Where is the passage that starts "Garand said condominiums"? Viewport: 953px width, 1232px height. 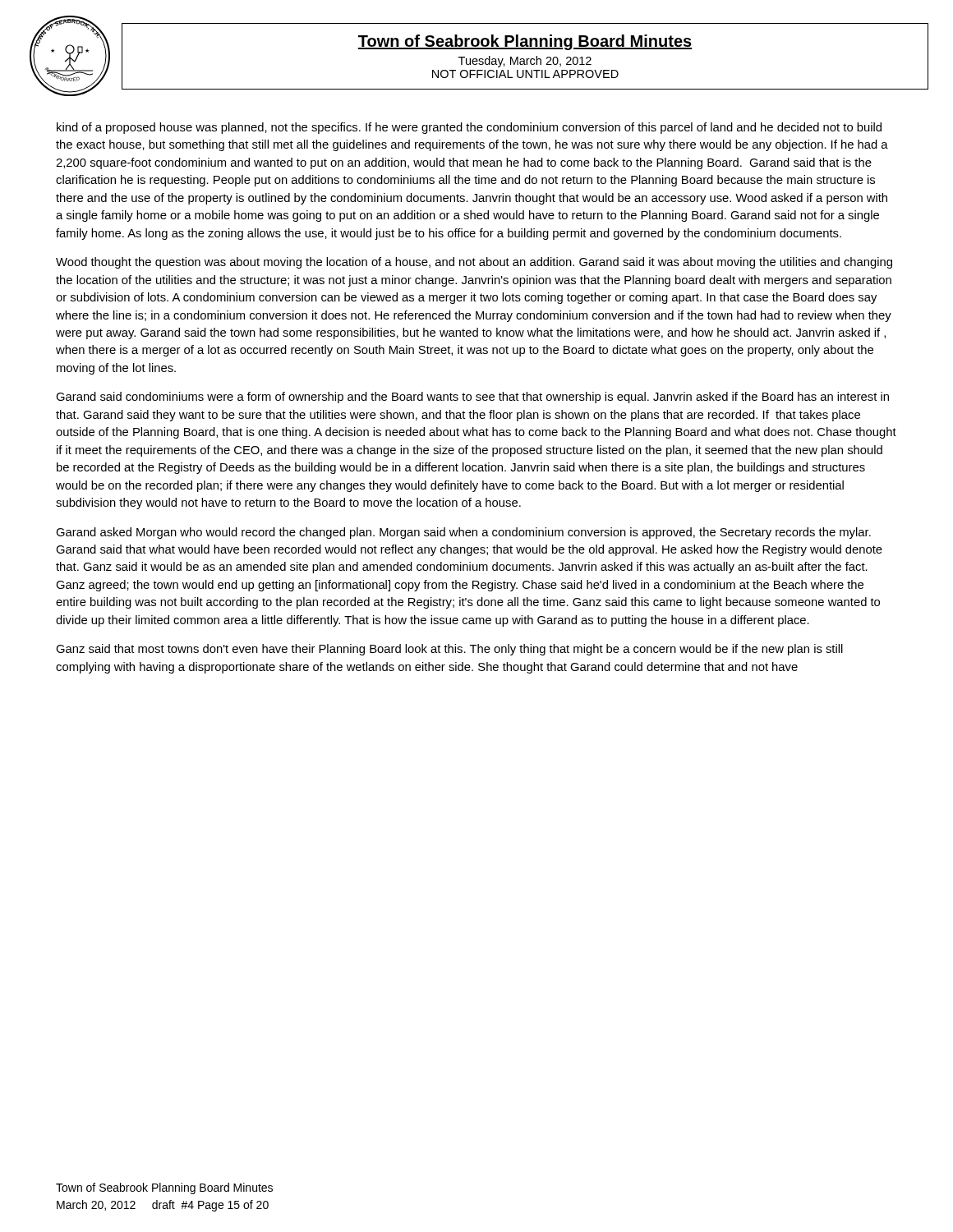[476, 450]
